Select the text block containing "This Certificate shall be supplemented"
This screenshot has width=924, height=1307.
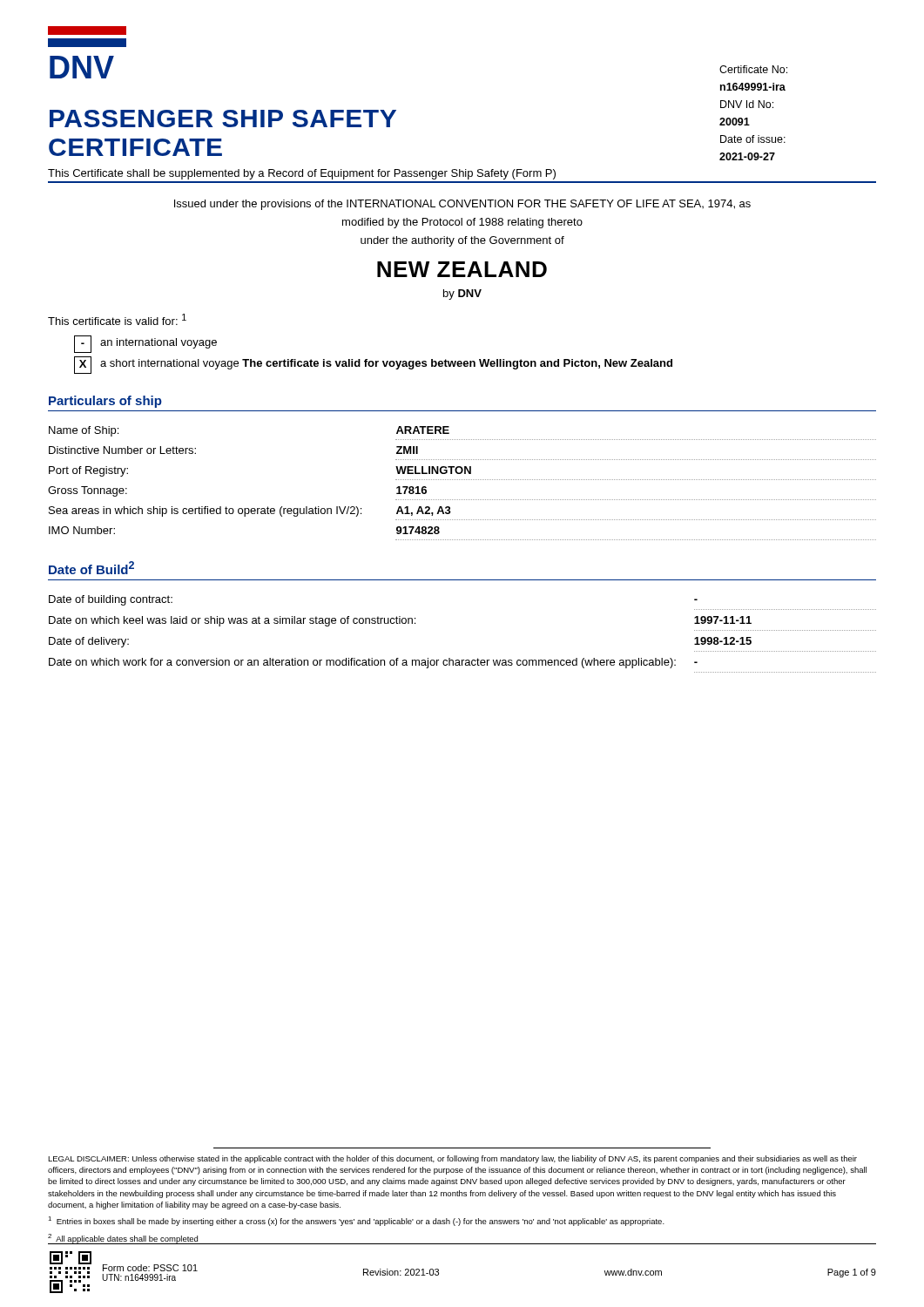(x=302, y=173)
